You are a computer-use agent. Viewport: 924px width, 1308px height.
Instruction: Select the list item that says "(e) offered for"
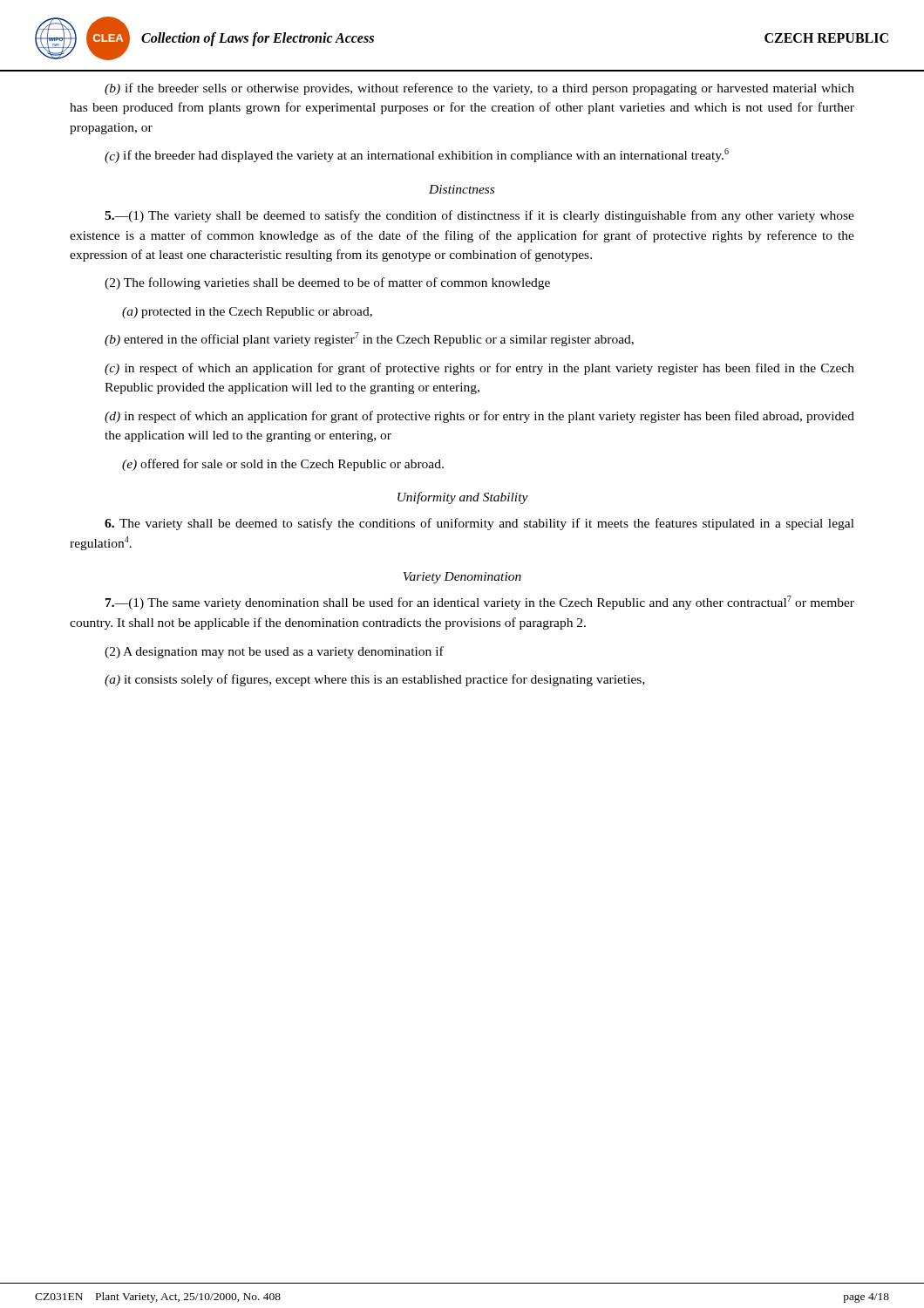[283, 463]
